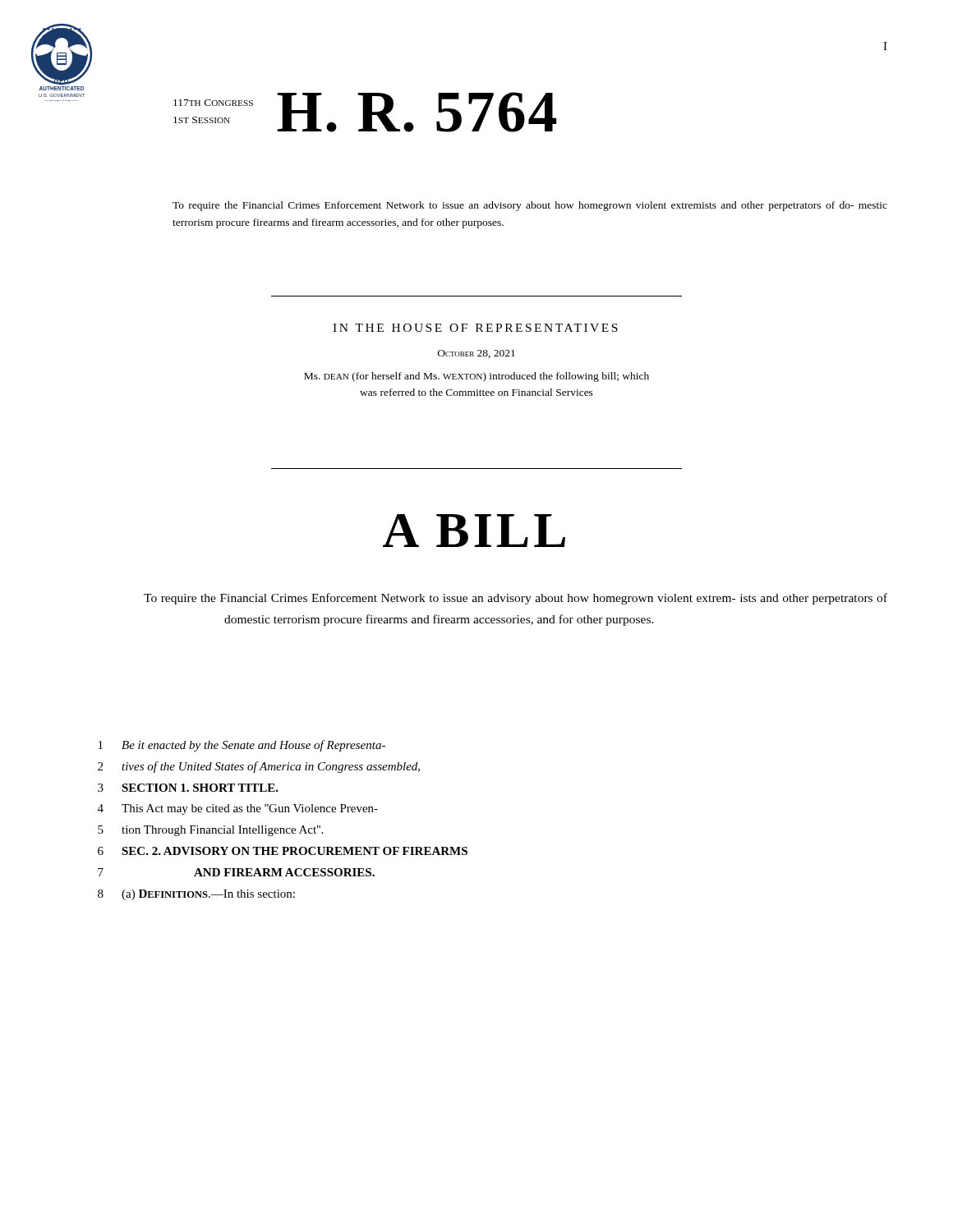The image size is (953, 1232).
Task: Where is the passage that starts "4 This Act"?
Action: pos(238,809)
